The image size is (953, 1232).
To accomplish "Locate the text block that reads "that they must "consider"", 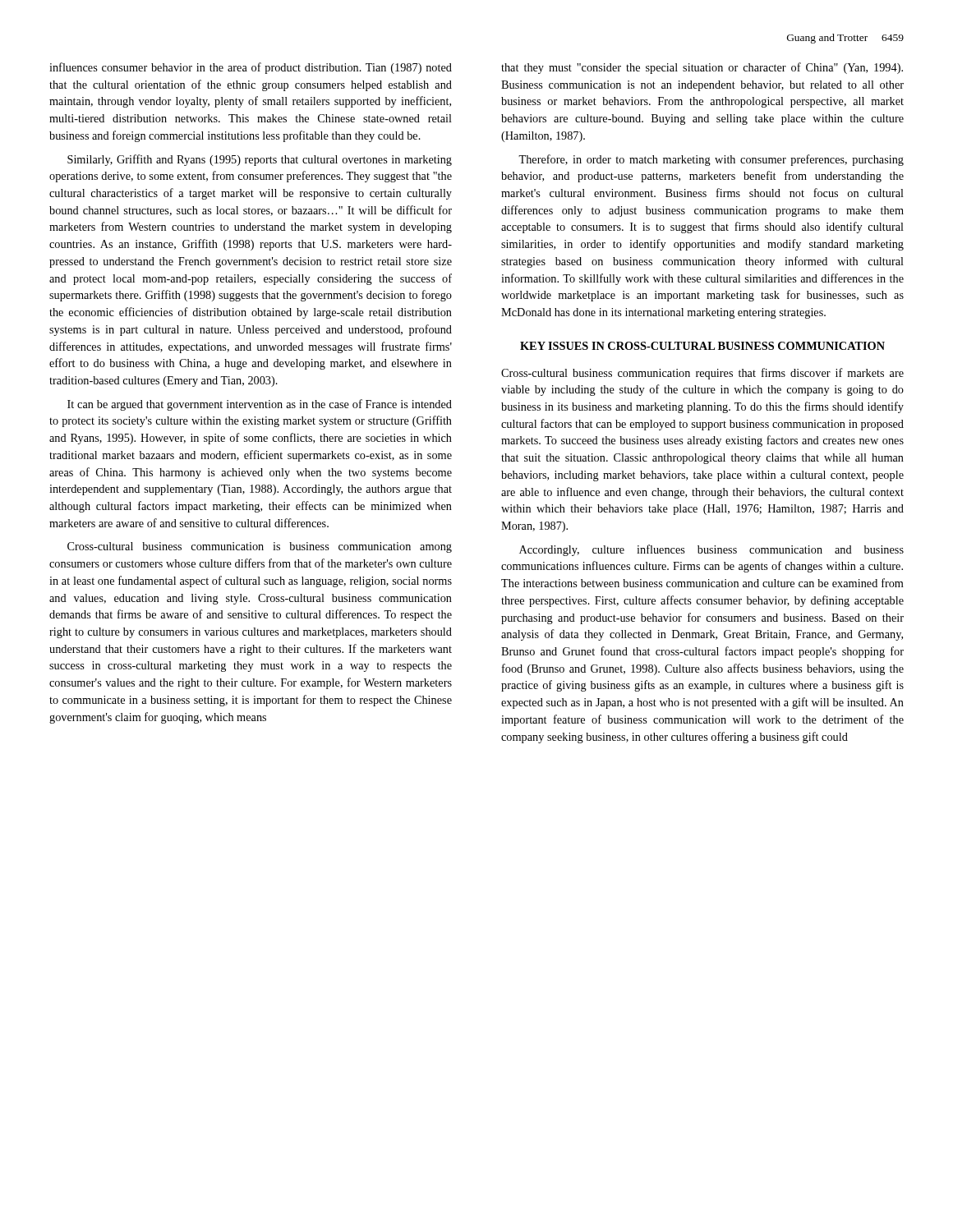I will 702,190.
